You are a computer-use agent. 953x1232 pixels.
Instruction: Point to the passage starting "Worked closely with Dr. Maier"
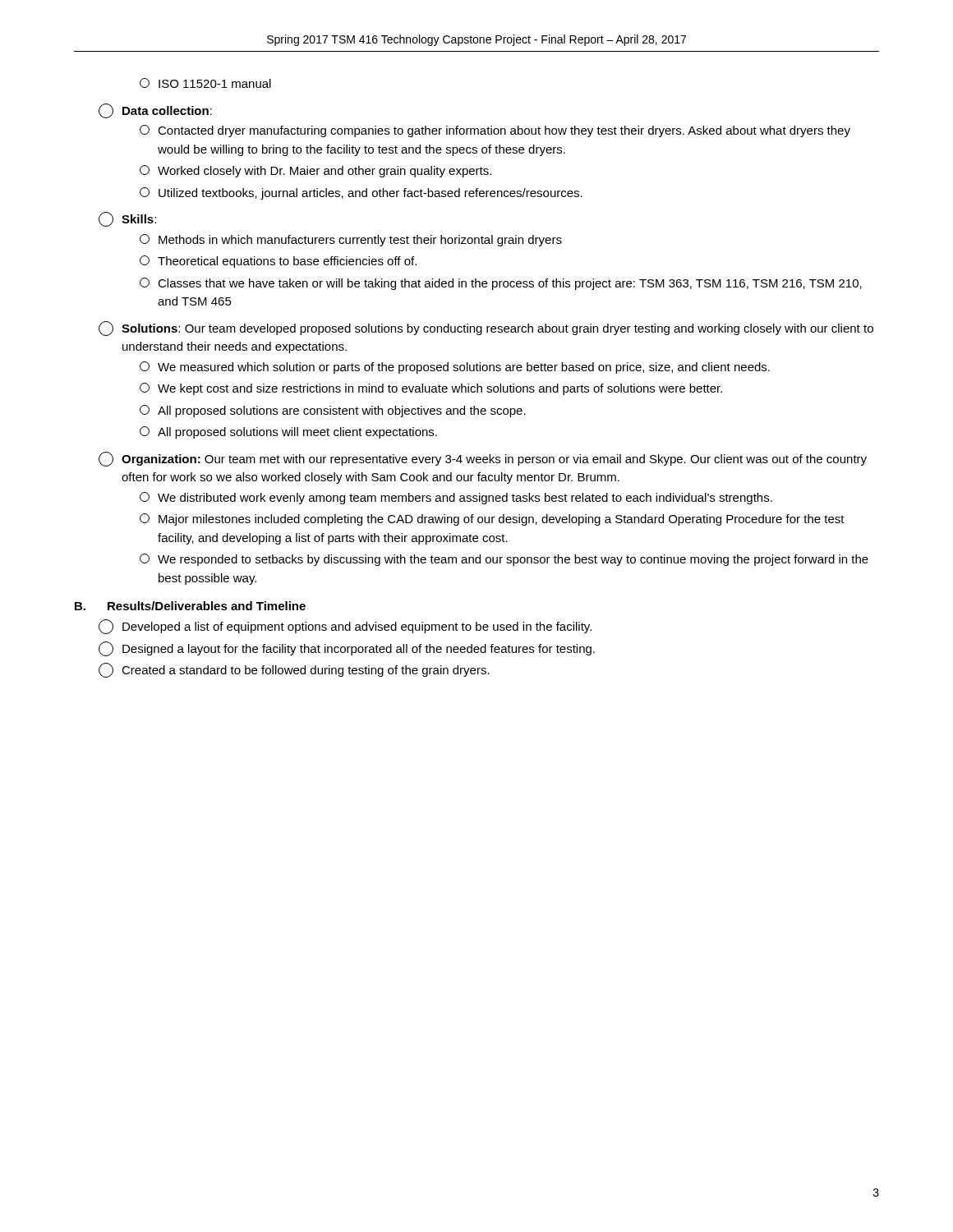(315, 171)
